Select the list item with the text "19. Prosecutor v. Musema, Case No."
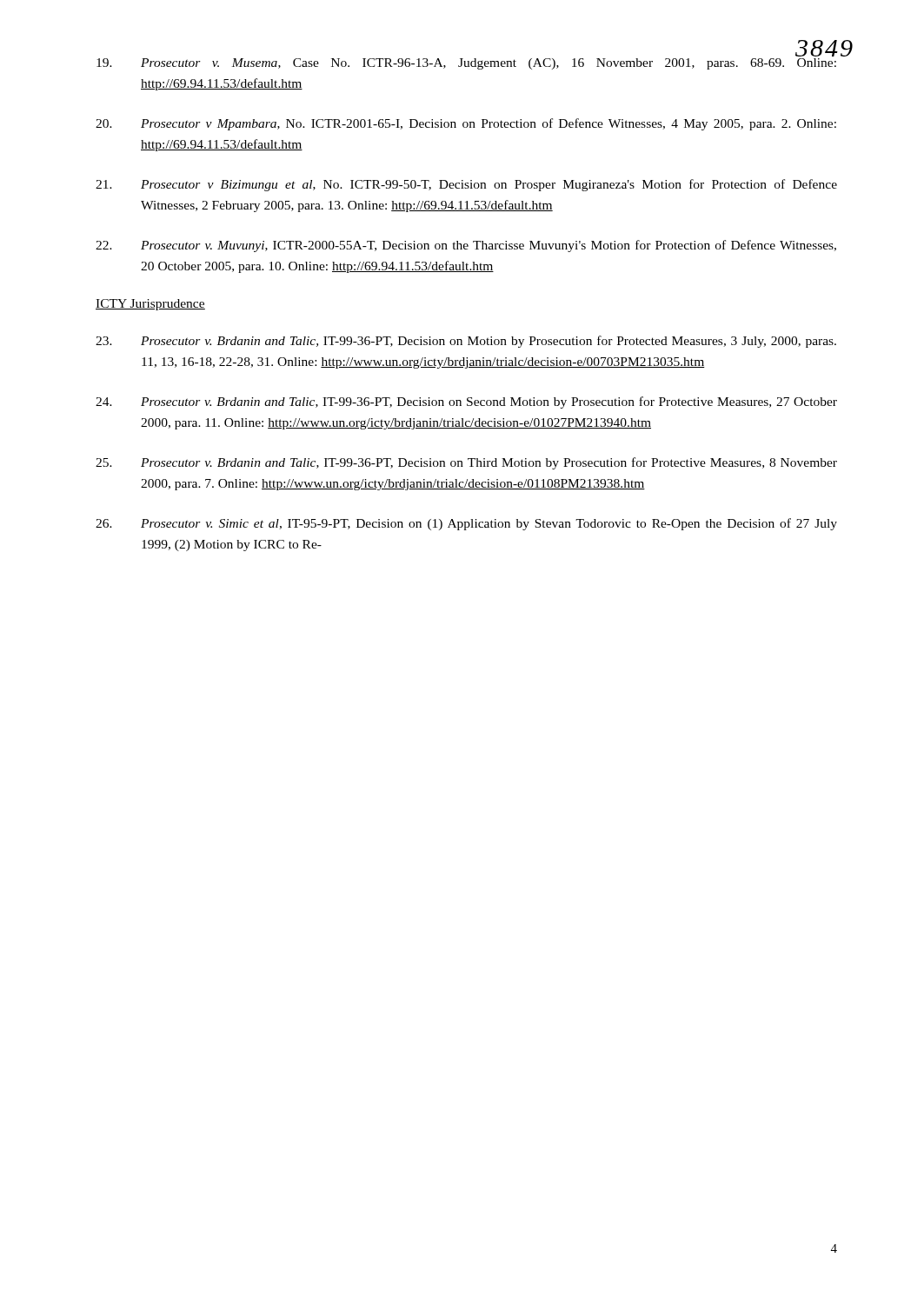Screen dimensions: 1304x924 [466, 73]
